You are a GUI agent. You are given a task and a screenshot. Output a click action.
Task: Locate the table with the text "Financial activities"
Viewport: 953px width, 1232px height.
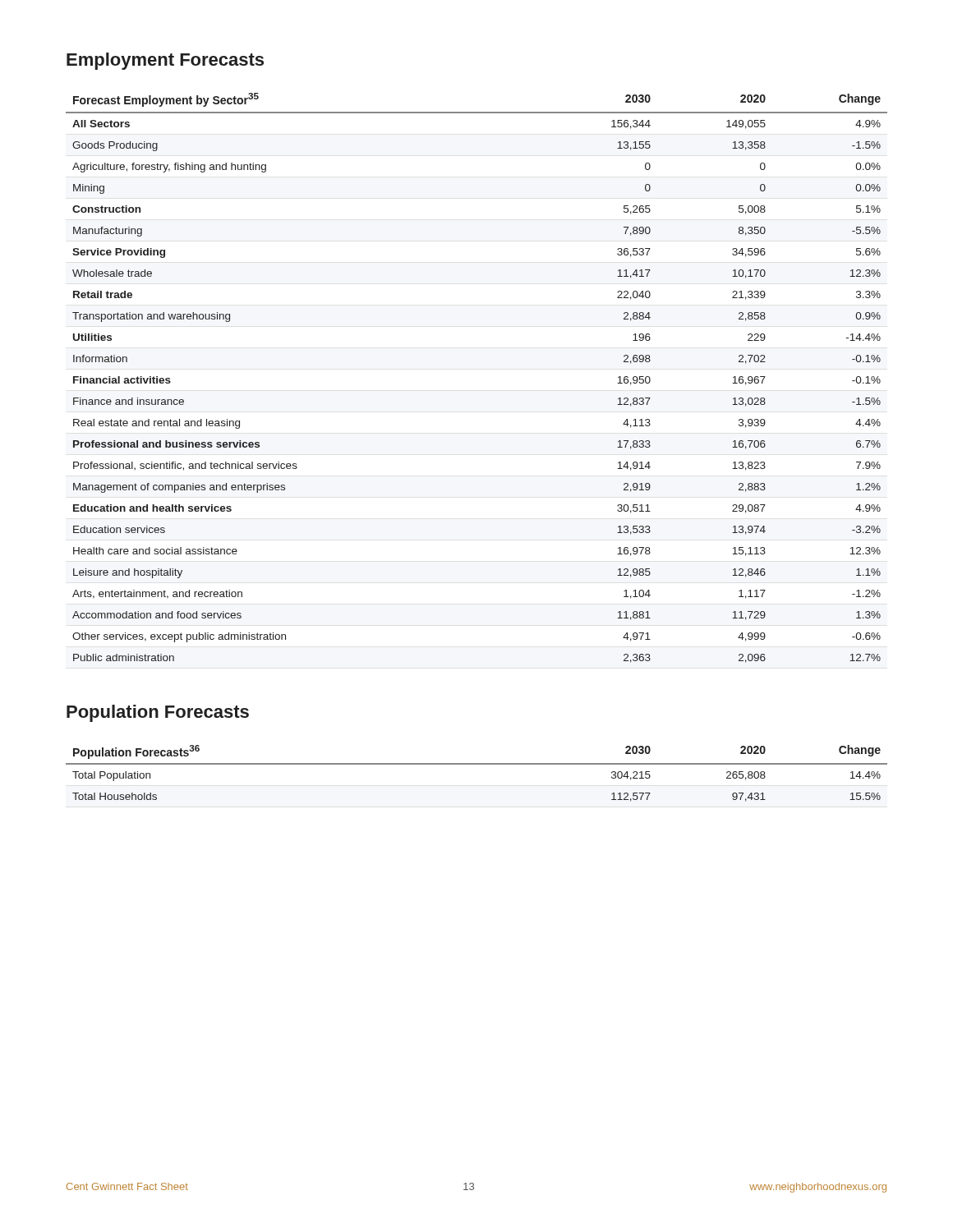[476, 377]
